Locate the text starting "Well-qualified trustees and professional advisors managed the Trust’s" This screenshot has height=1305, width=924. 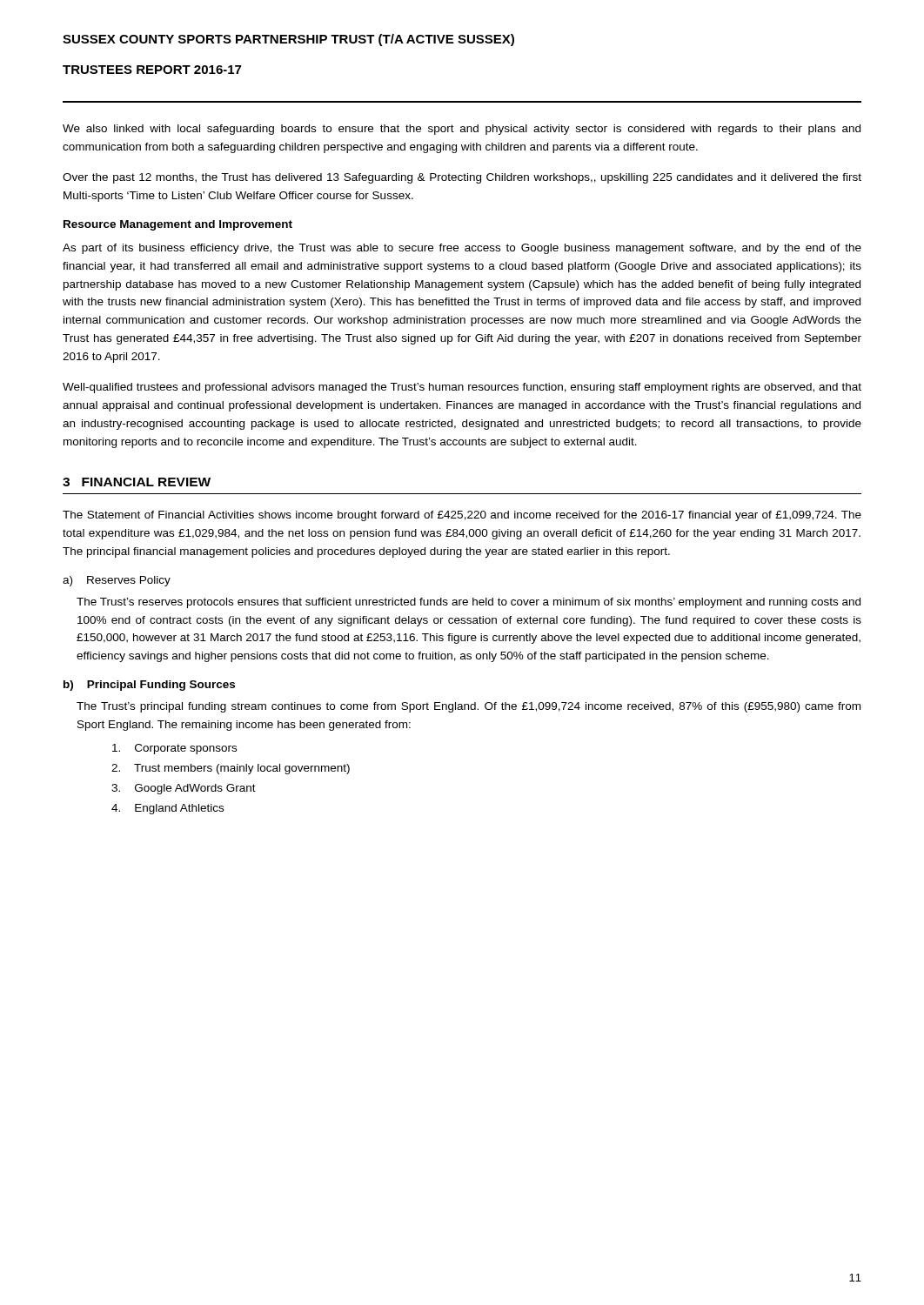coord(462,414)
